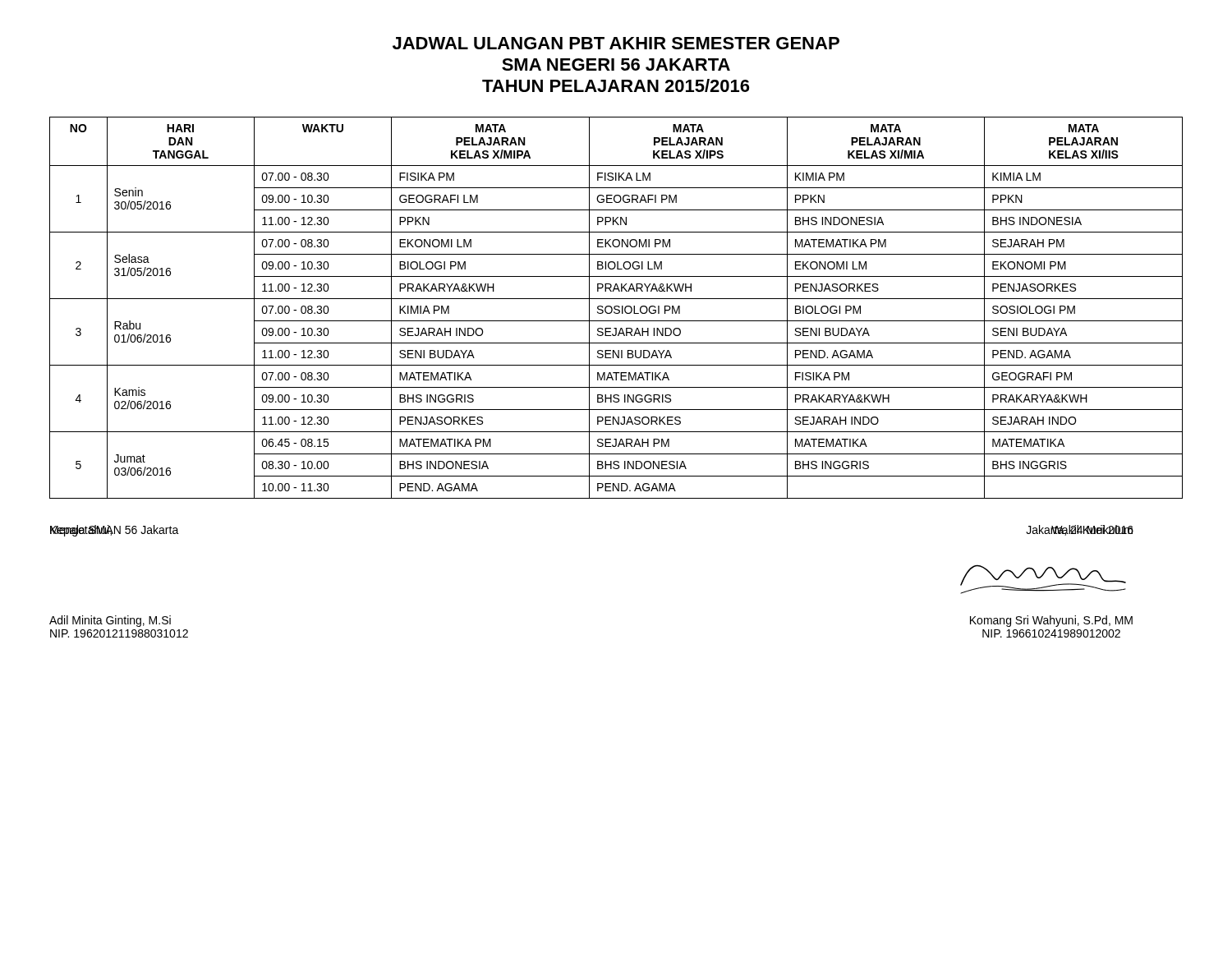Find the illustration

click(1043, 575)
